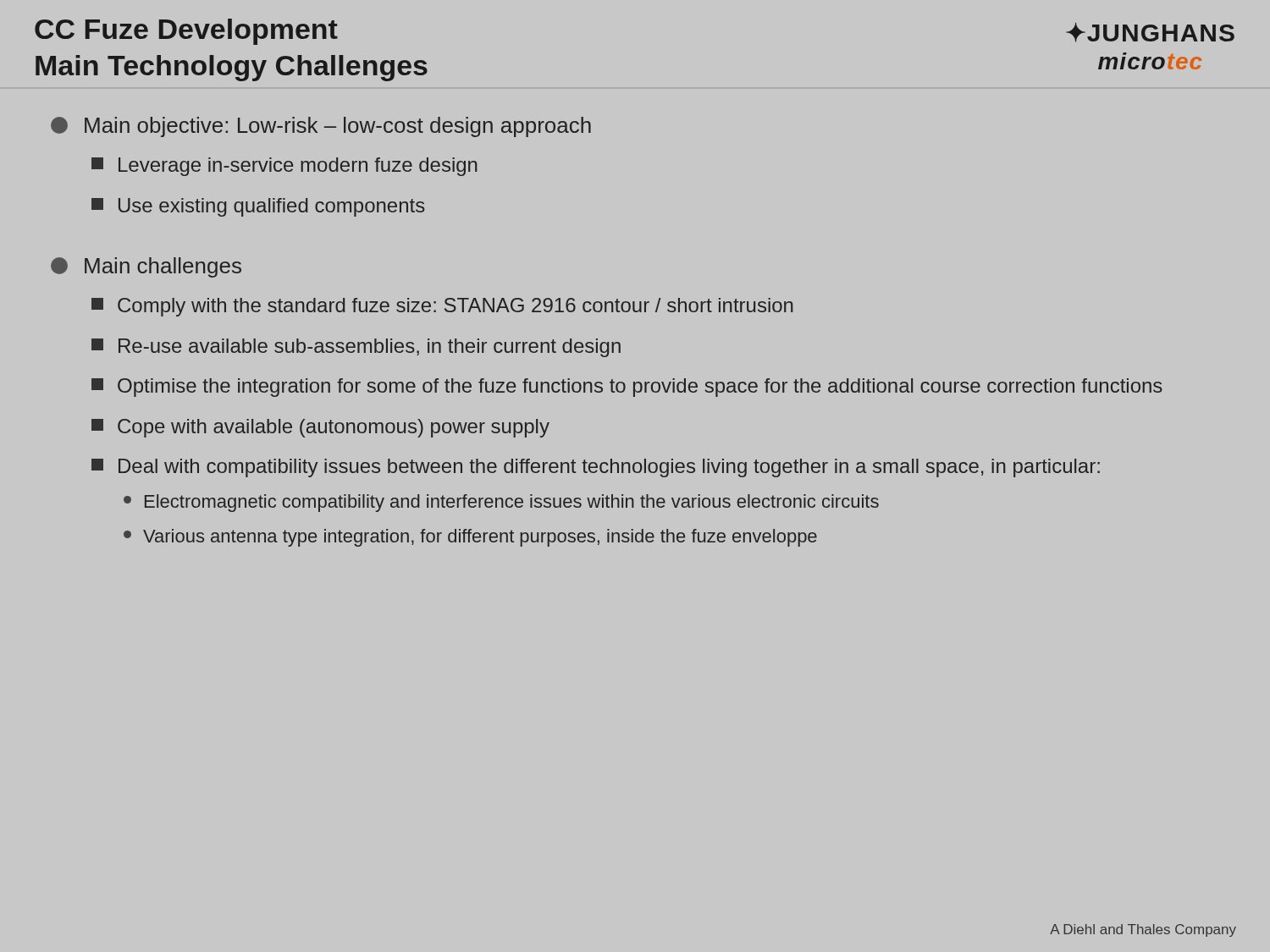Screen dimensions: 952x1270
Task: Locate the text starting "Electromagnetic compatibility and interference issues within"
Action: coord(501,502)
